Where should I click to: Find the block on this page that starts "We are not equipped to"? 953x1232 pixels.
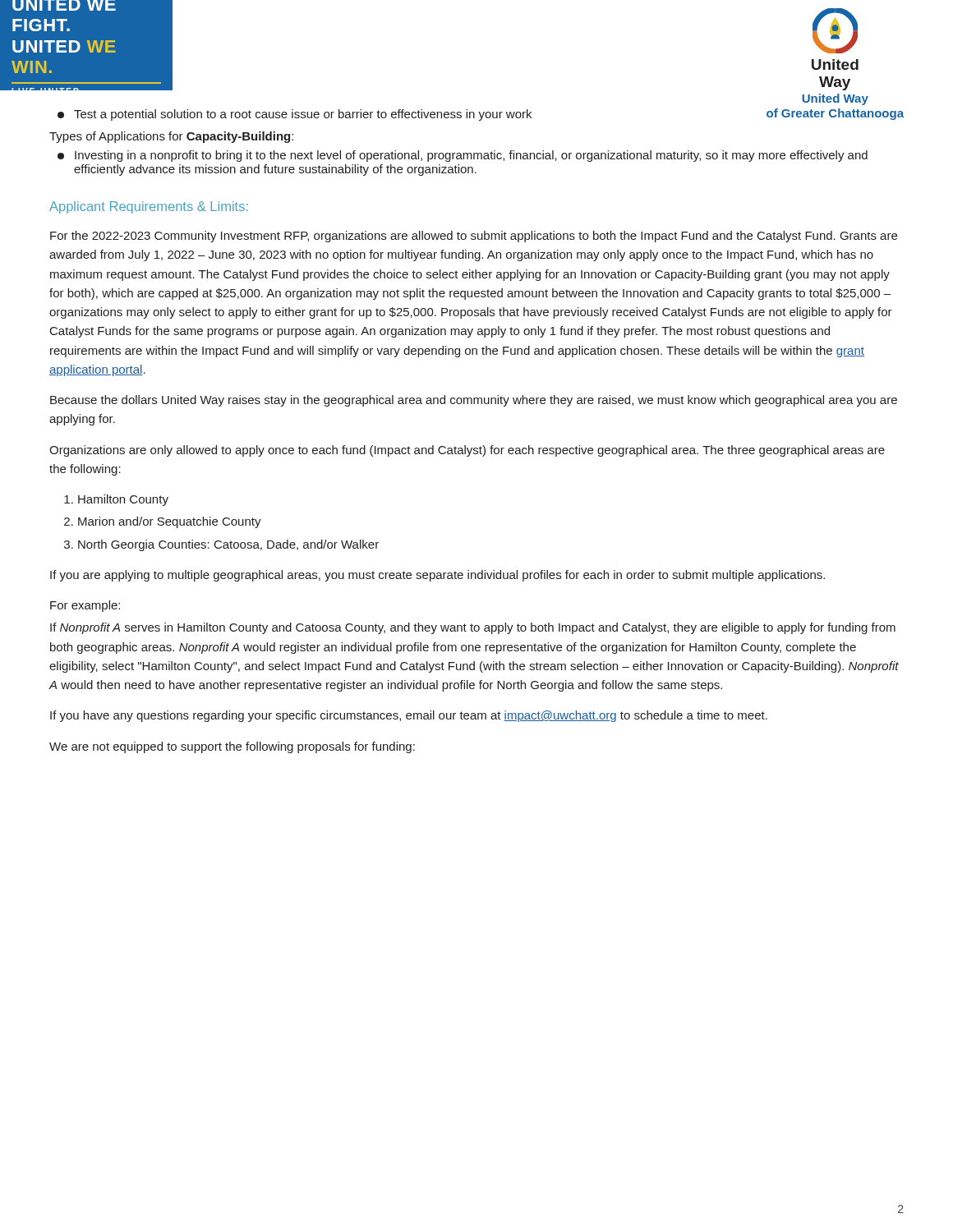pos(232,746)
